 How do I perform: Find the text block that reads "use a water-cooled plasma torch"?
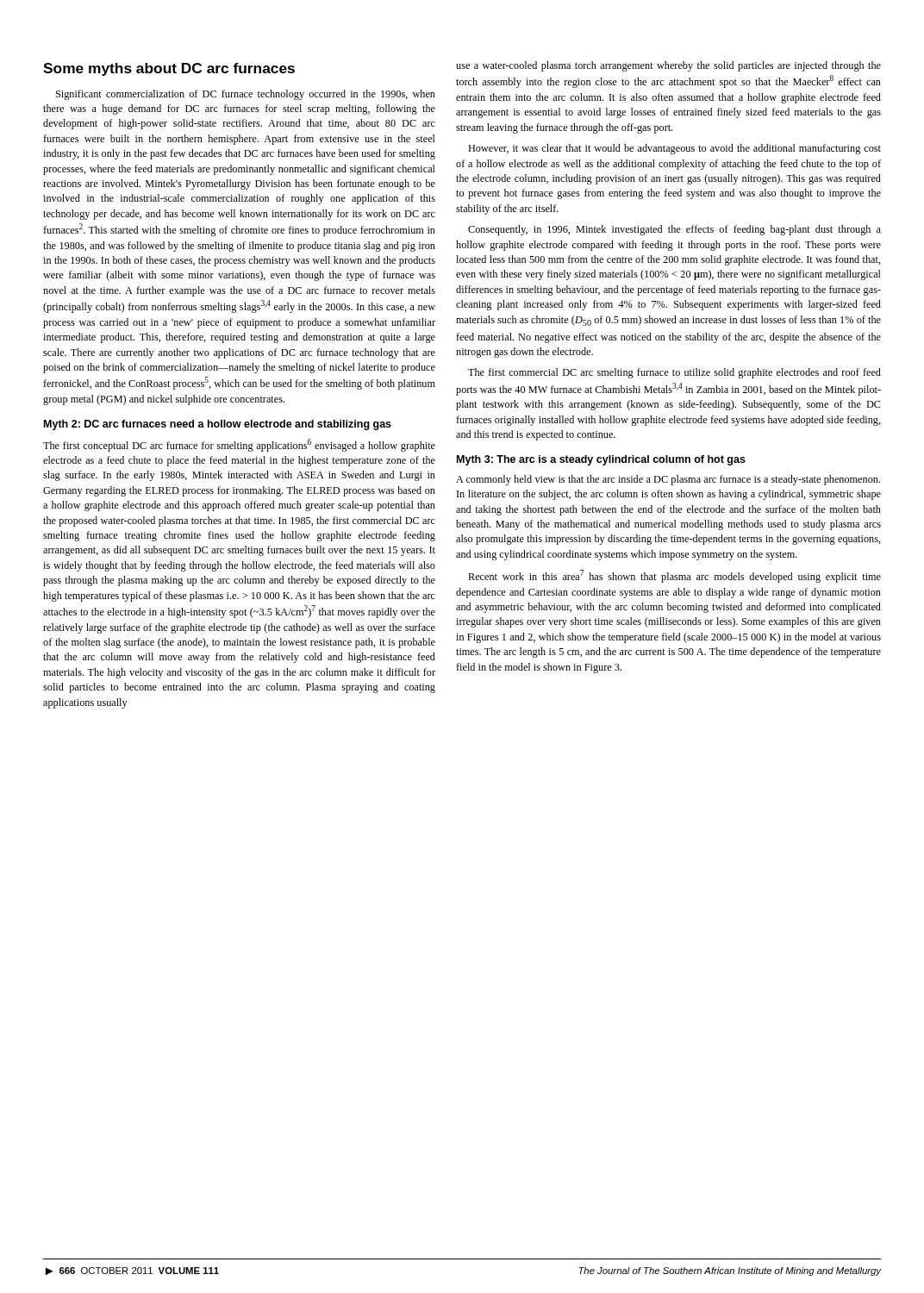tap(668, 251)
